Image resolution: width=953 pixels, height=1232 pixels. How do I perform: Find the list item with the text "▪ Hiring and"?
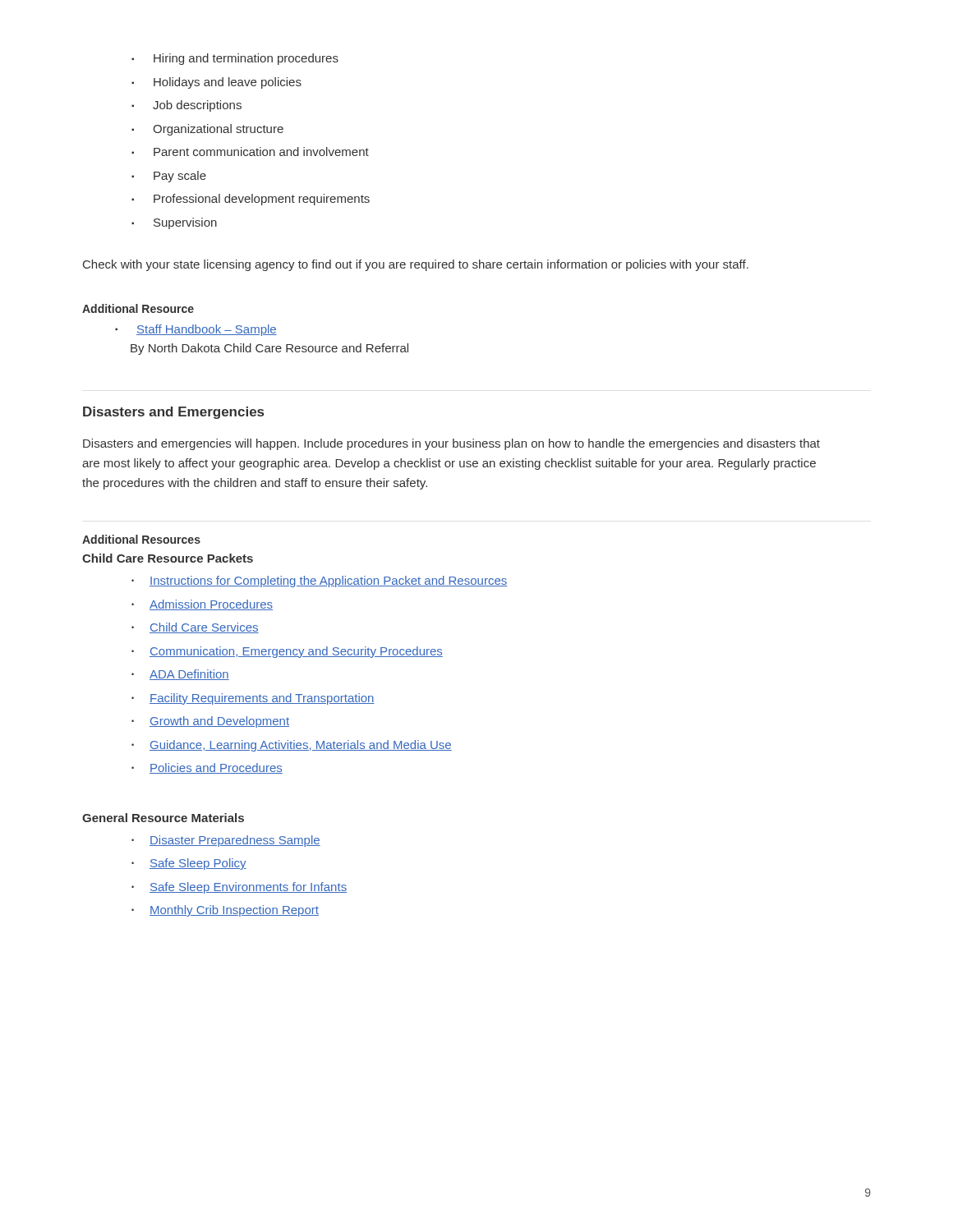pos(235,59)
